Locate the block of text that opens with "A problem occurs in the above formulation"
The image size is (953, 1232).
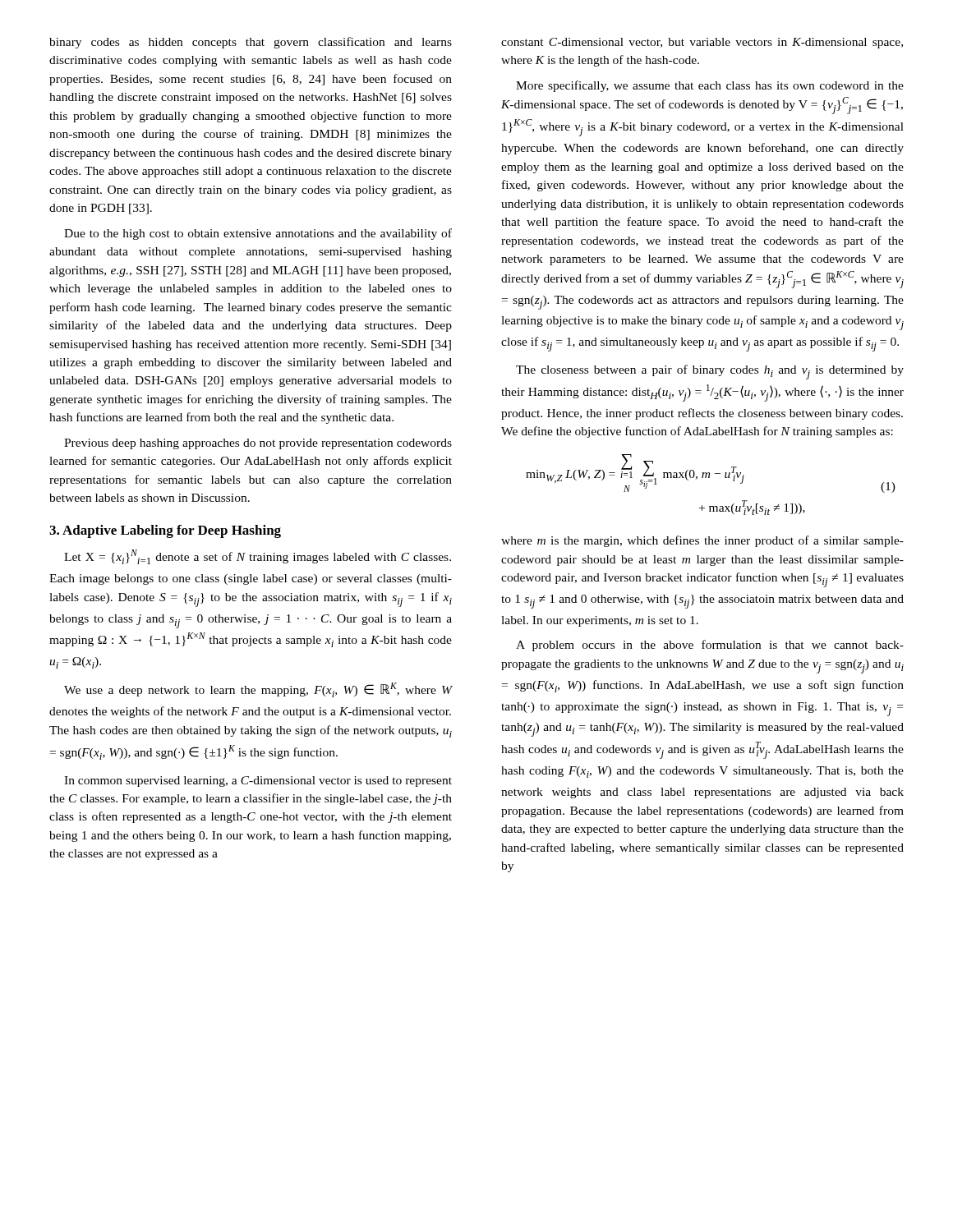click(702, 756)
